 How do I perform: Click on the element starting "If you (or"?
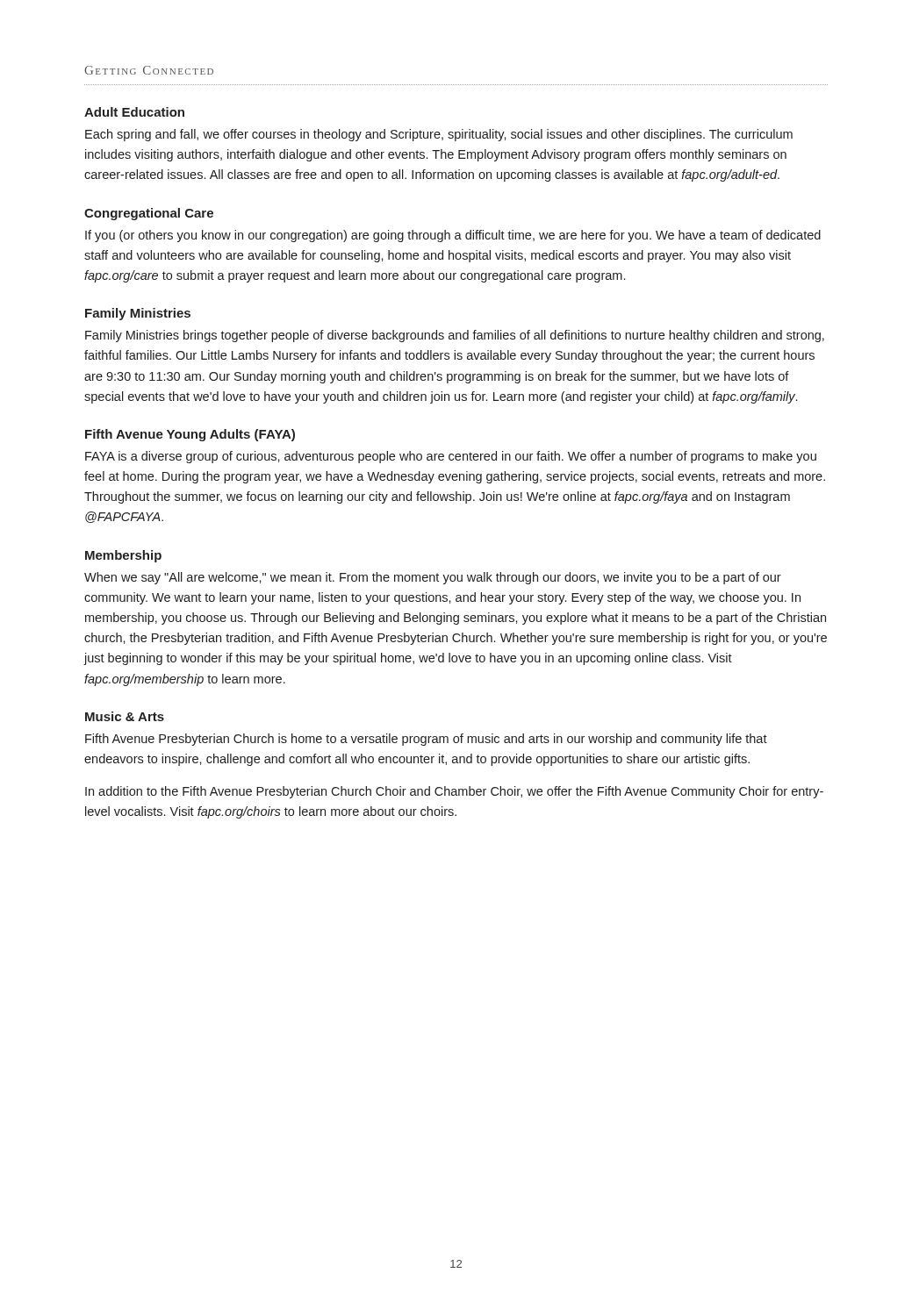pos(453,255)
